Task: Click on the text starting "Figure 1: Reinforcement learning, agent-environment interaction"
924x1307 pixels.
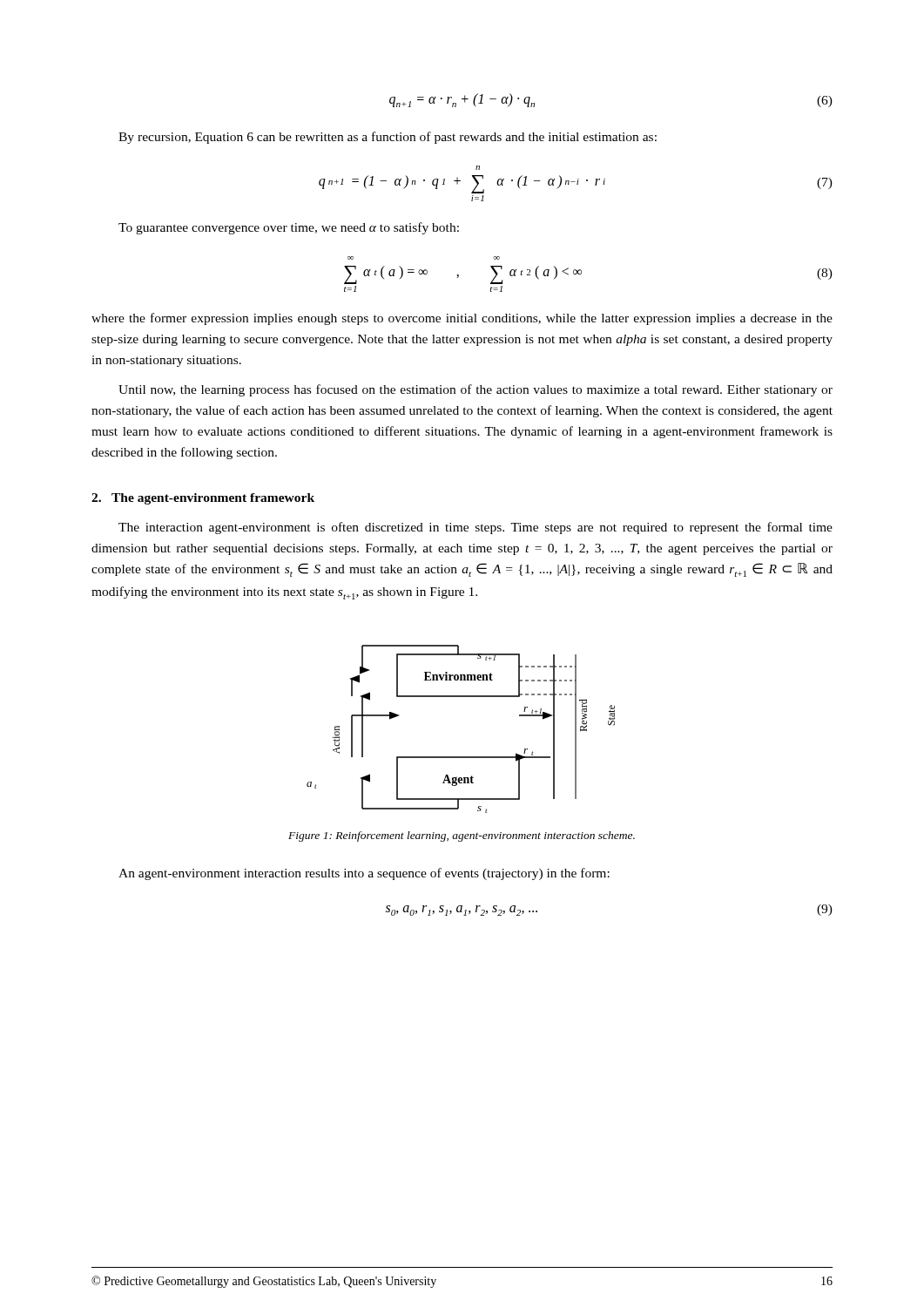Action: pos(462,835)
